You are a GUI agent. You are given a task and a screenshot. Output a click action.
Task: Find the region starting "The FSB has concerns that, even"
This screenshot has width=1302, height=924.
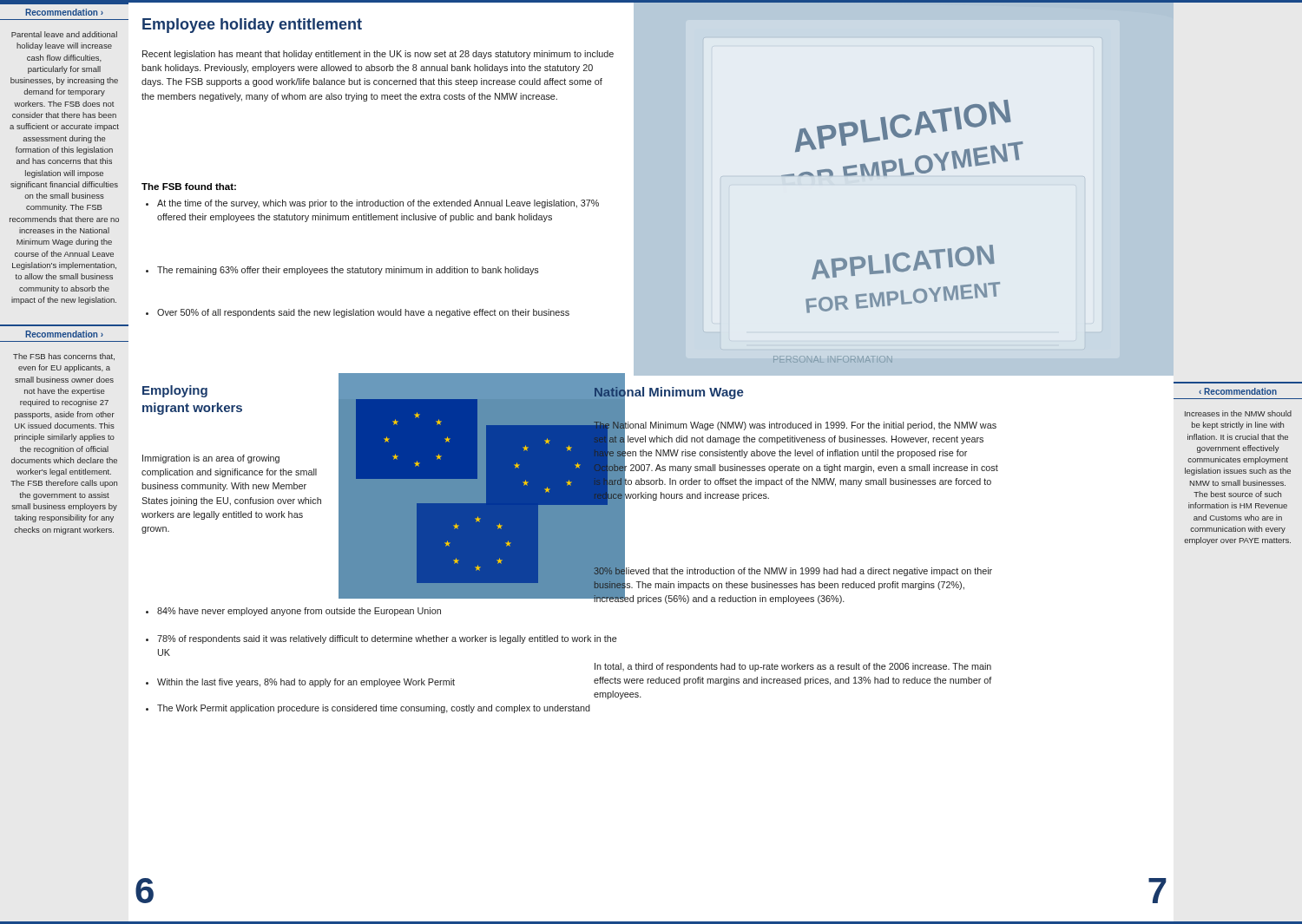(x=64, y=443)
